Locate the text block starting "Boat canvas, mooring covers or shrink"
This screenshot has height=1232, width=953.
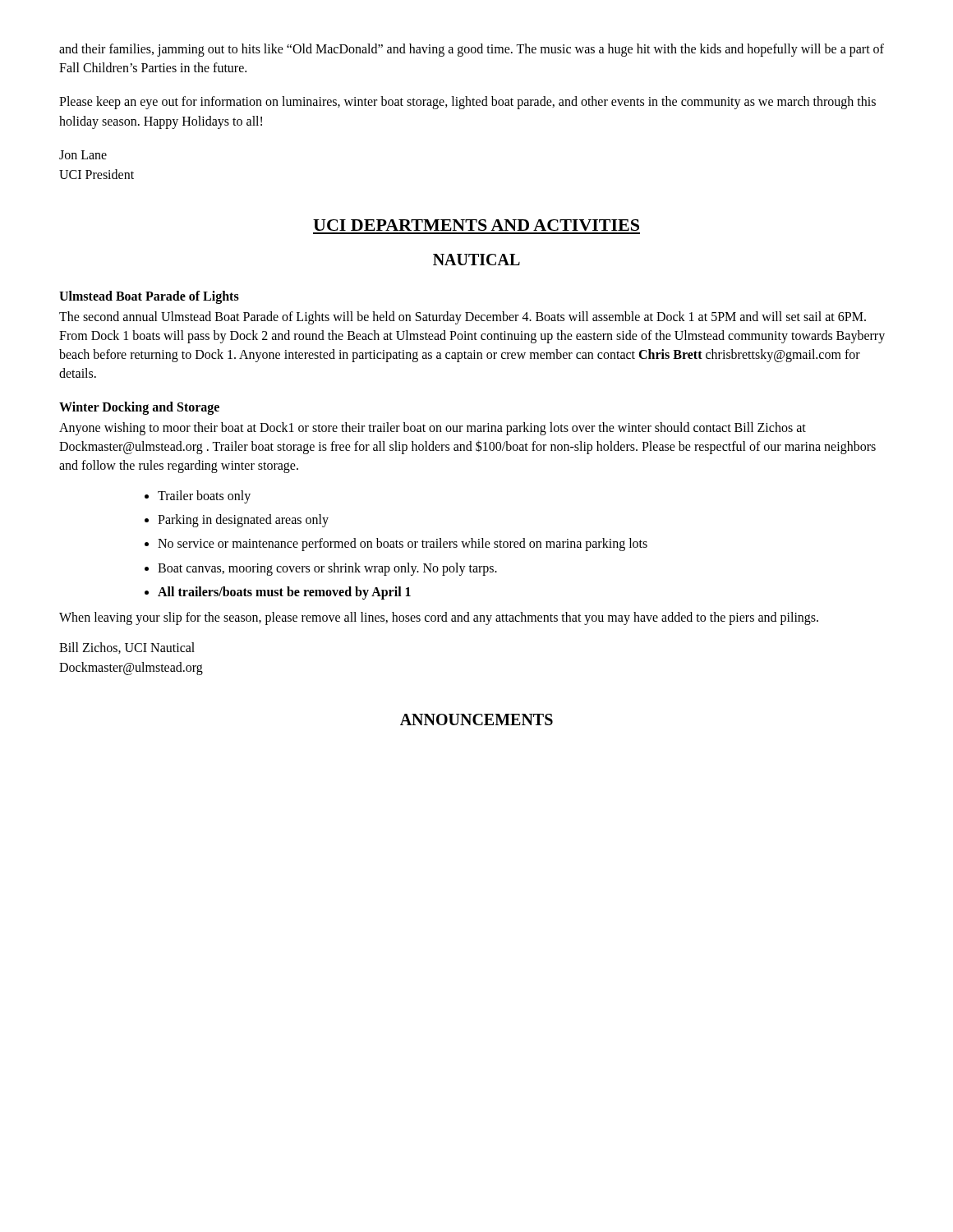328,568
